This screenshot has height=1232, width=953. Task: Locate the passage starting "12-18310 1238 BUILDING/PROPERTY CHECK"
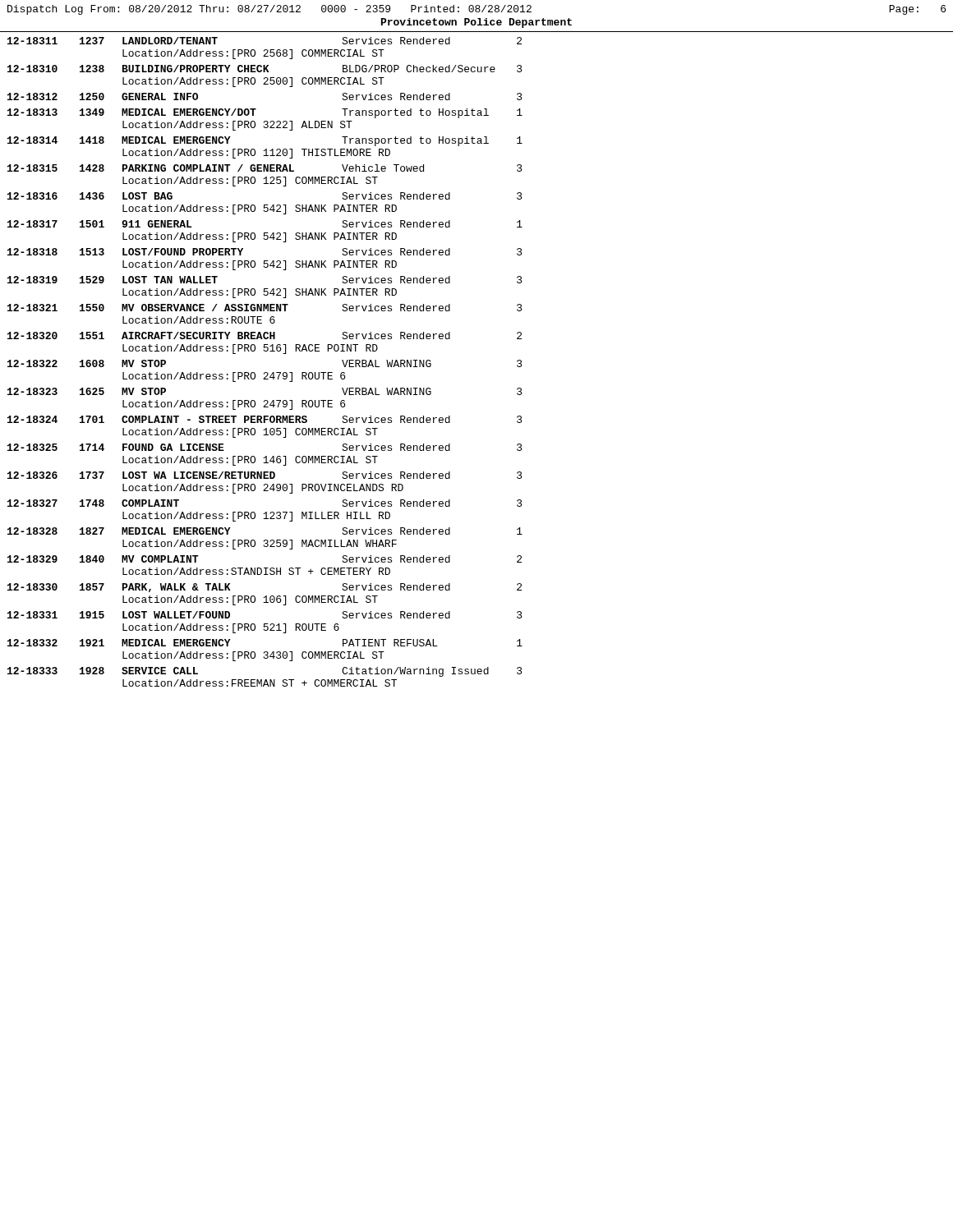(x=476, y=76)
